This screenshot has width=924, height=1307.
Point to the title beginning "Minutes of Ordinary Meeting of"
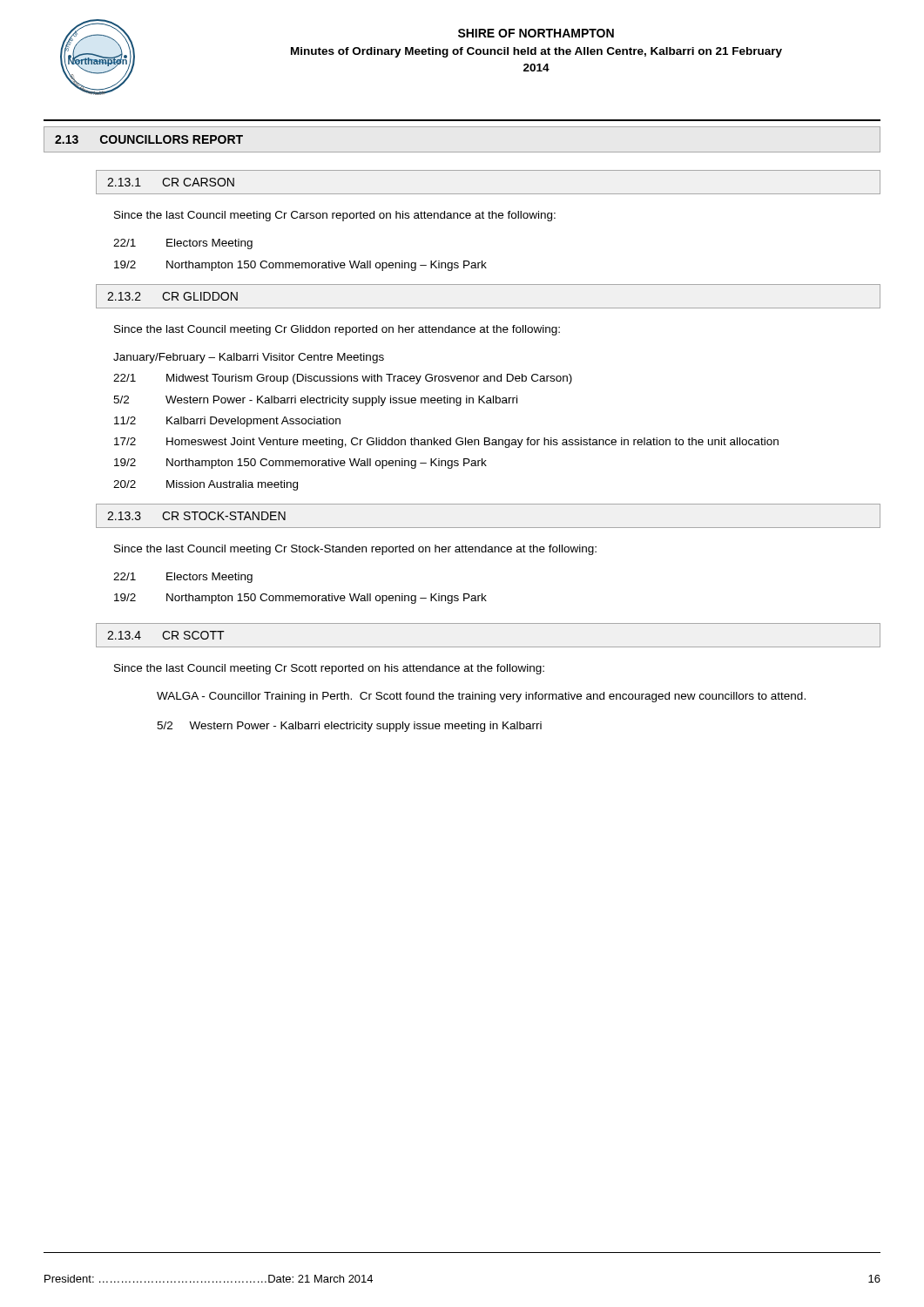(x=536, y=59)
